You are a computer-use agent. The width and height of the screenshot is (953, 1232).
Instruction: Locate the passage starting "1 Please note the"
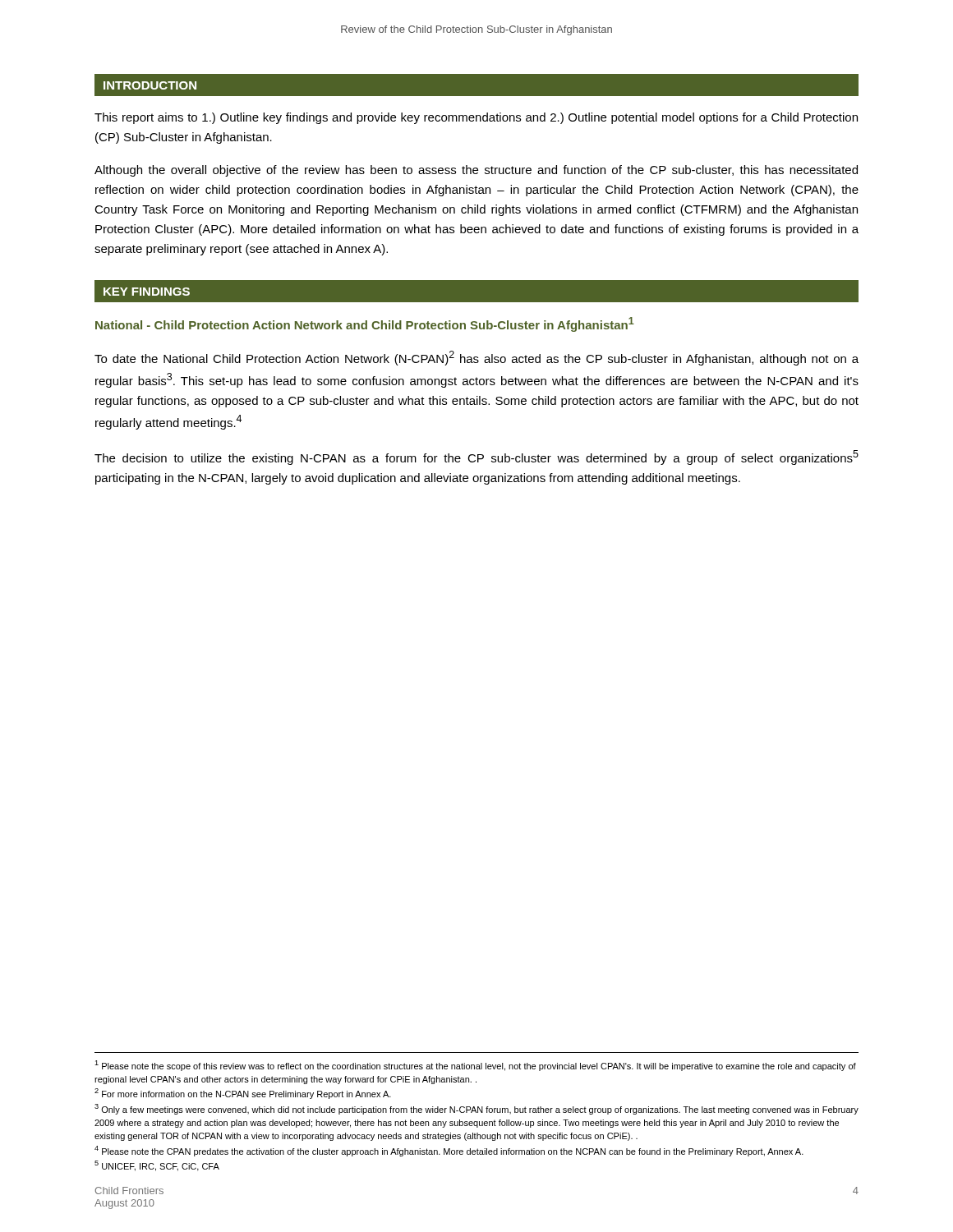coord(476,1115)
